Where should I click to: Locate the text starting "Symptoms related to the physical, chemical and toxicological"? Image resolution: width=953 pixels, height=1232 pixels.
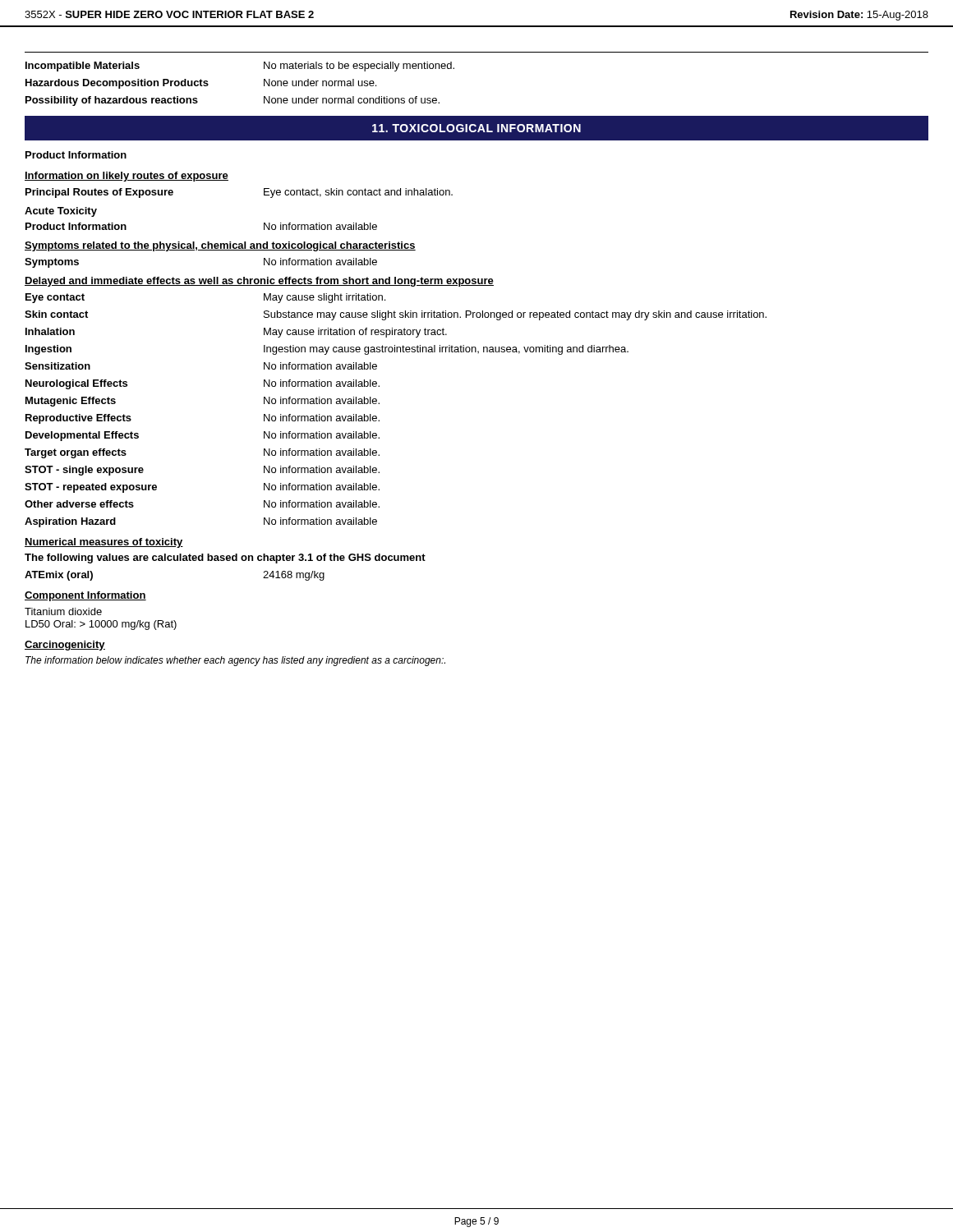pyautogui.click(x=220, y=245)
